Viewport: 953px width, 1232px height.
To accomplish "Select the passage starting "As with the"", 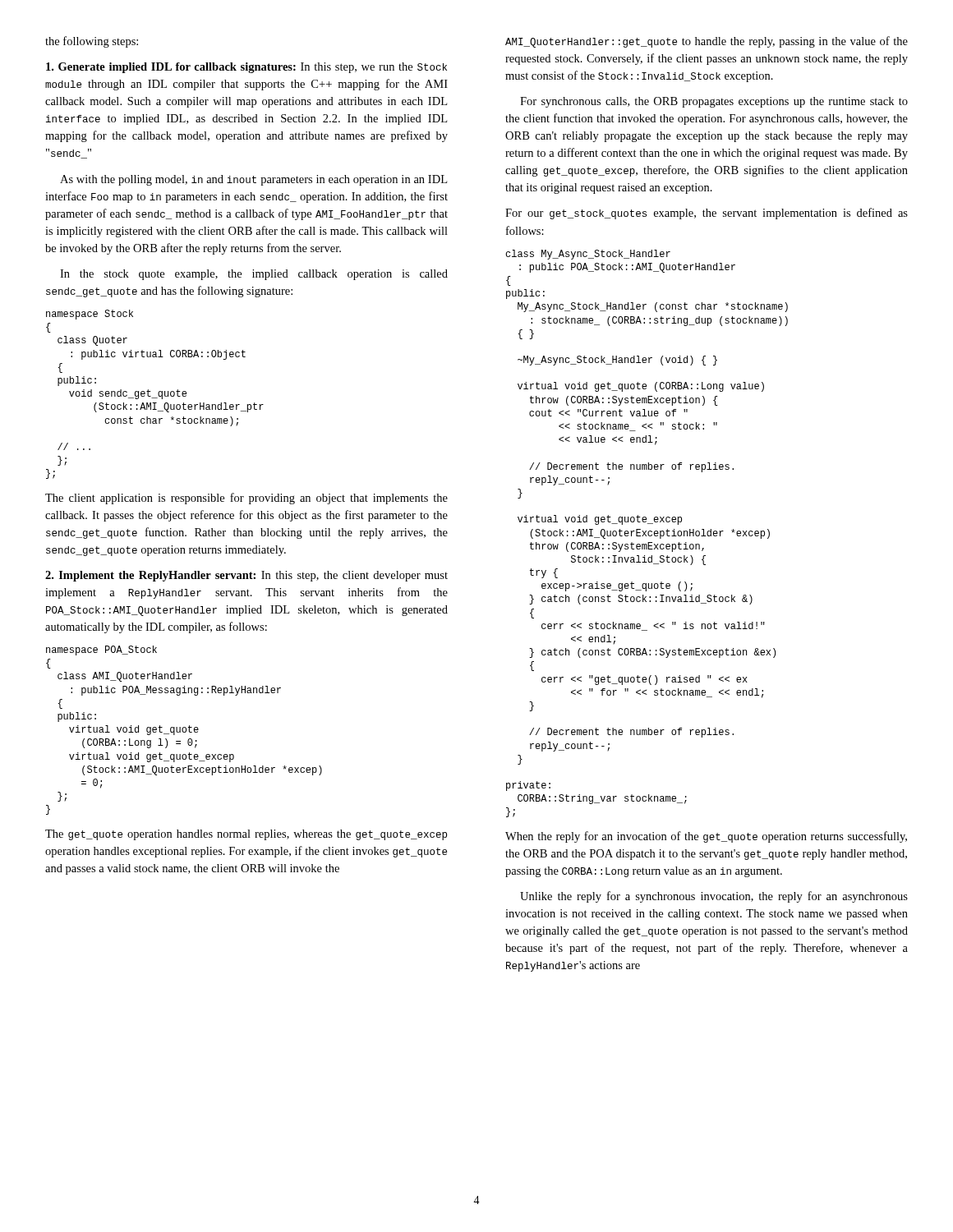I will point(246,214).
